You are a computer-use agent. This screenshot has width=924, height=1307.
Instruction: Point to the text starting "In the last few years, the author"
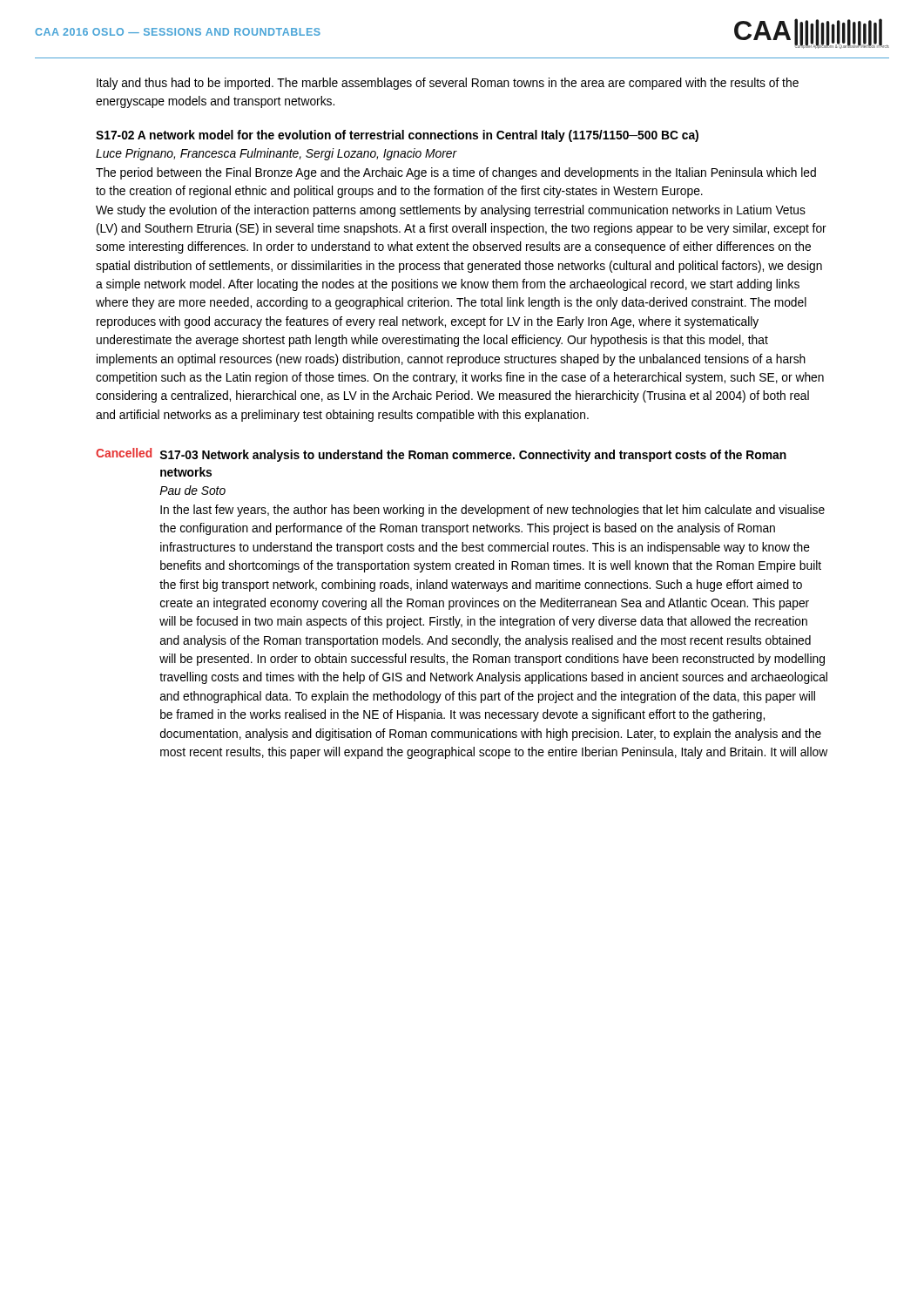pyautogui.click(x=494, y=631)
